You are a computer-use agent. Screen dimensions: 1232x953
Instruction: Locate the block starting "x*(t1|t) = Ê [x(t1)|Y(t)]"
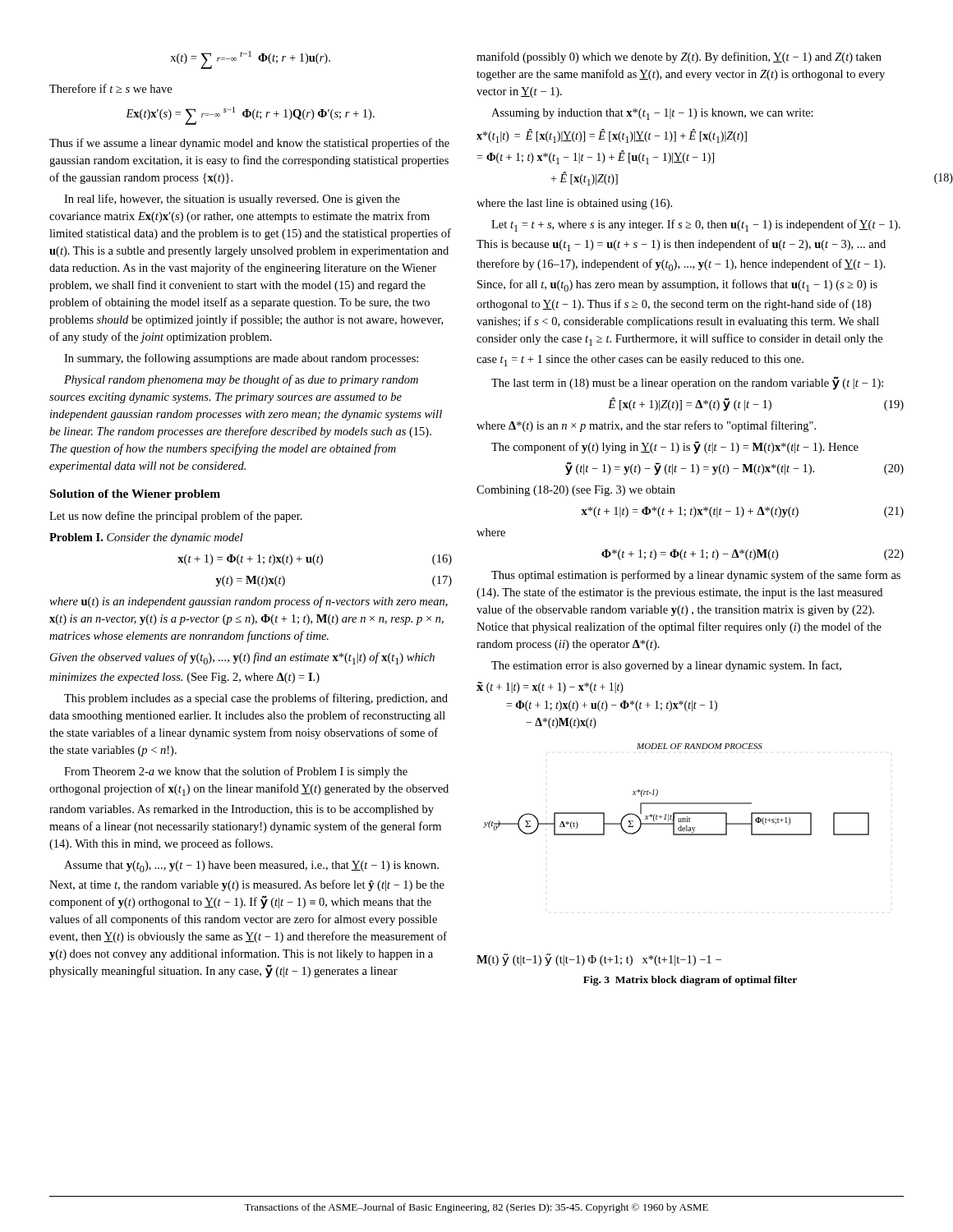690,159
